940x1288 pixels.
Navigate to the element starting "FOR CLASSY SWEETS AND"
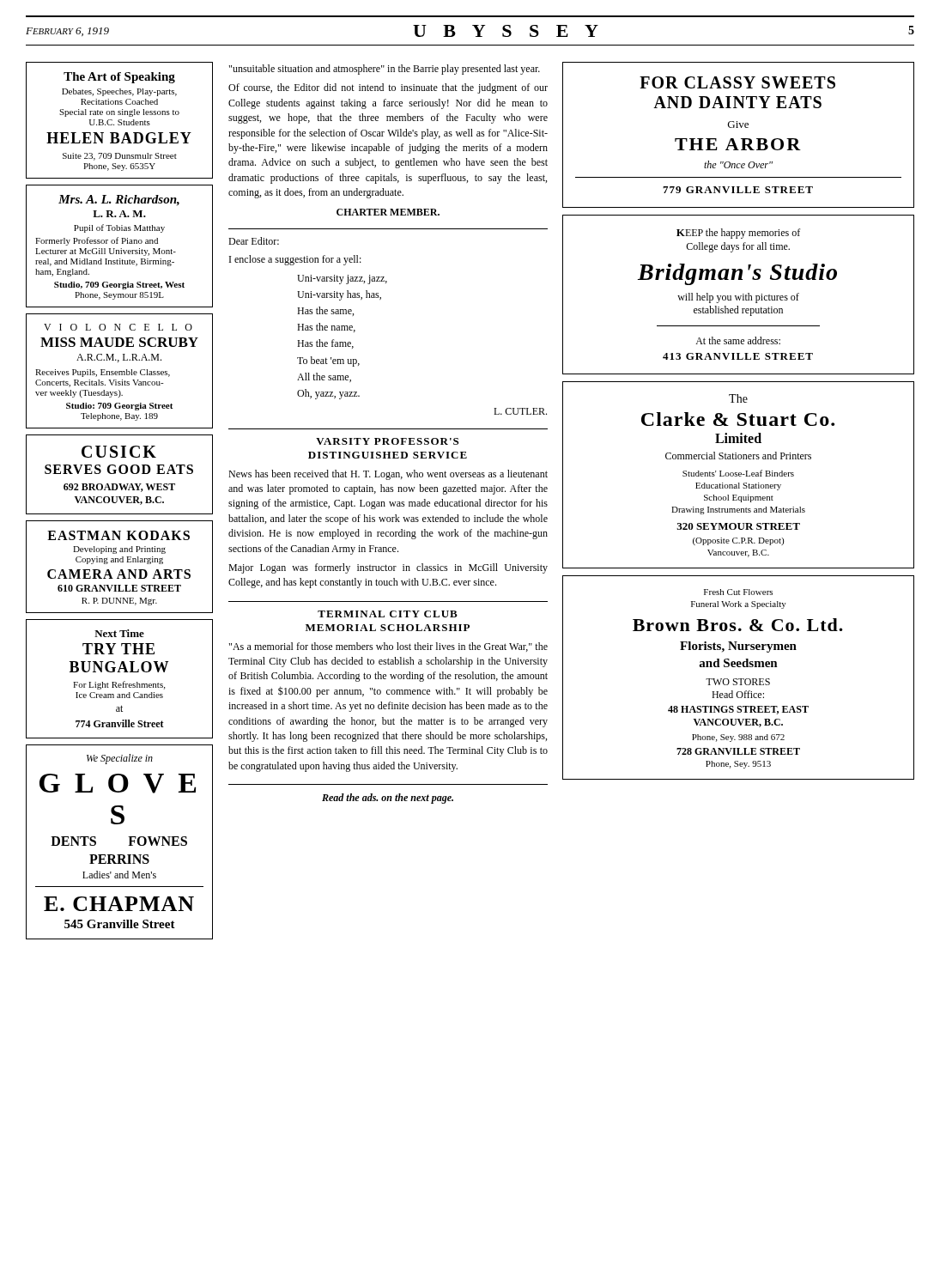click(x=738, y=135)
